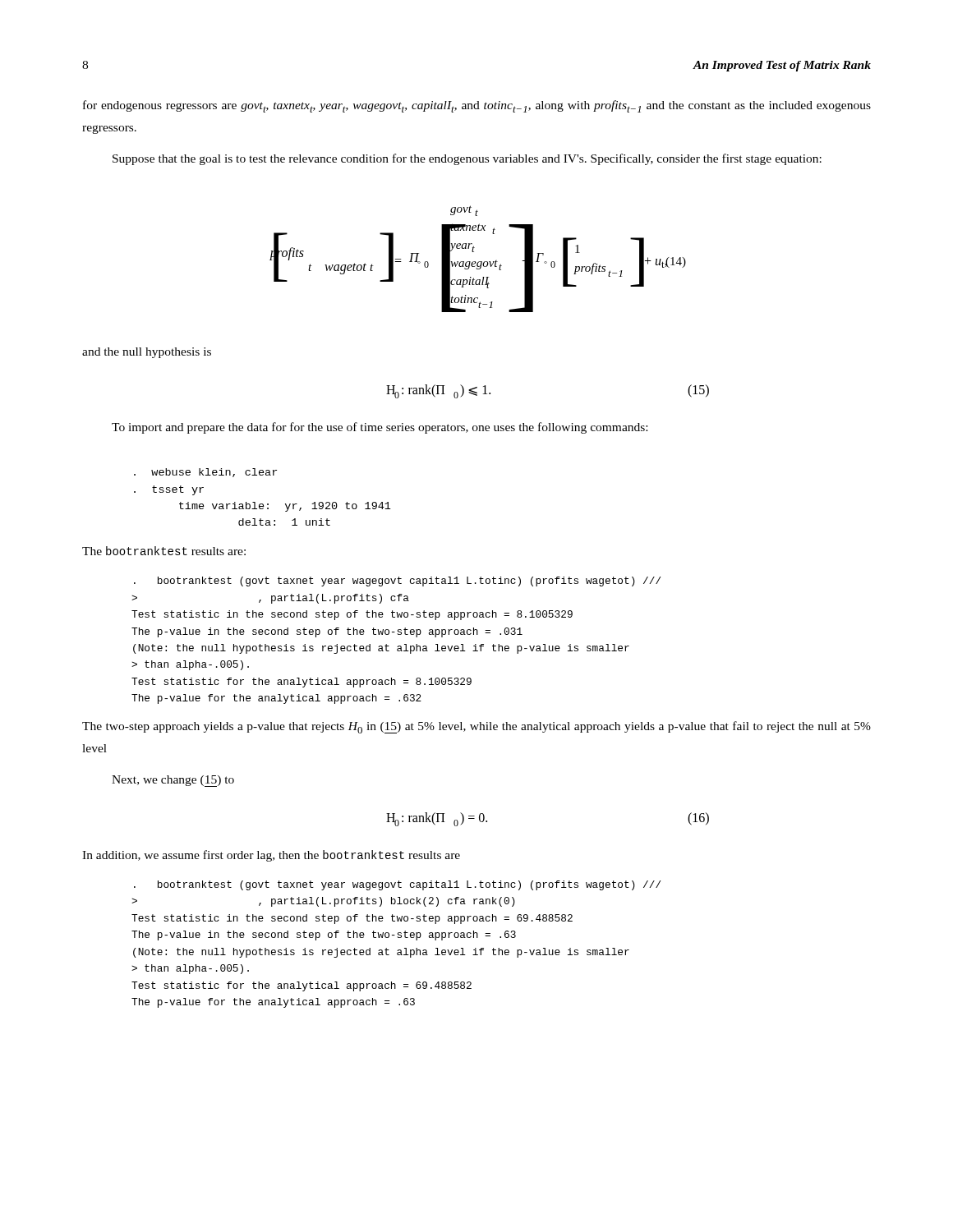Select the formula that says "profits t wagetot t [ ]"

[x=476, y=255]
